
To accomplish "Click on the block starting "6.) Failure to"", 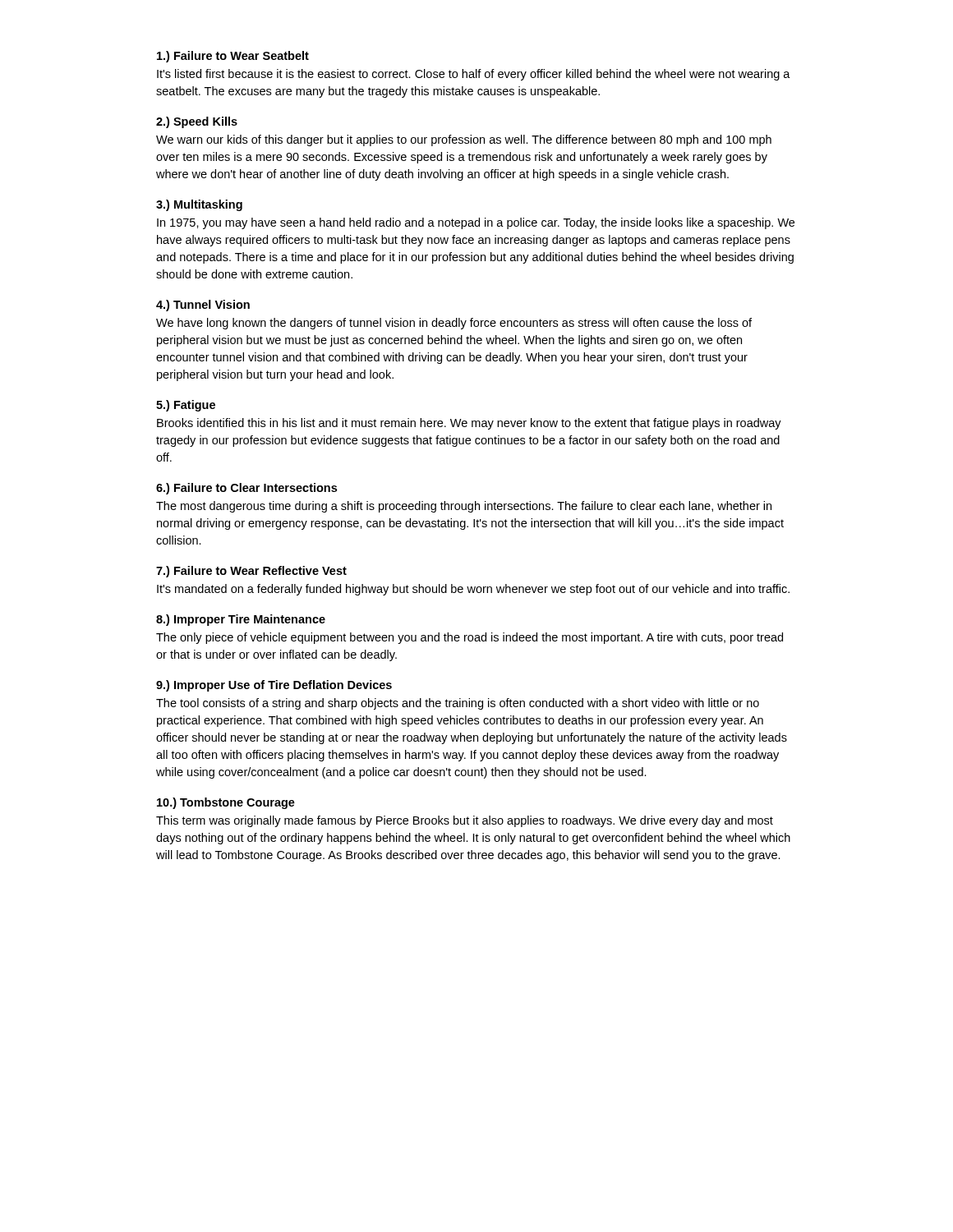I will coord(247,488).
